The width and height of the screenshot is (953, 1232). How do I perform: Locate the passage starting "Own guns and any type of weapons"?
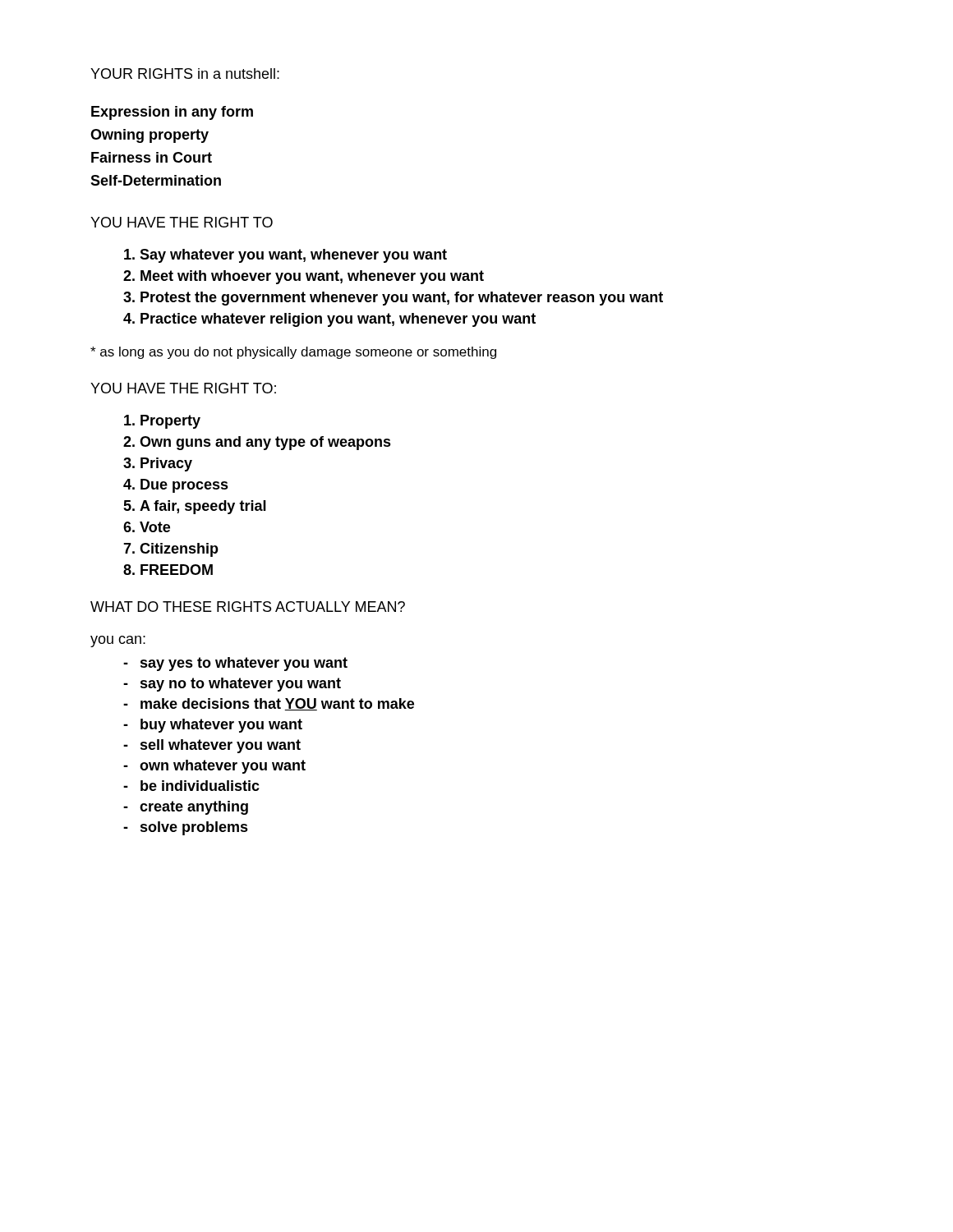click(265, 441)
